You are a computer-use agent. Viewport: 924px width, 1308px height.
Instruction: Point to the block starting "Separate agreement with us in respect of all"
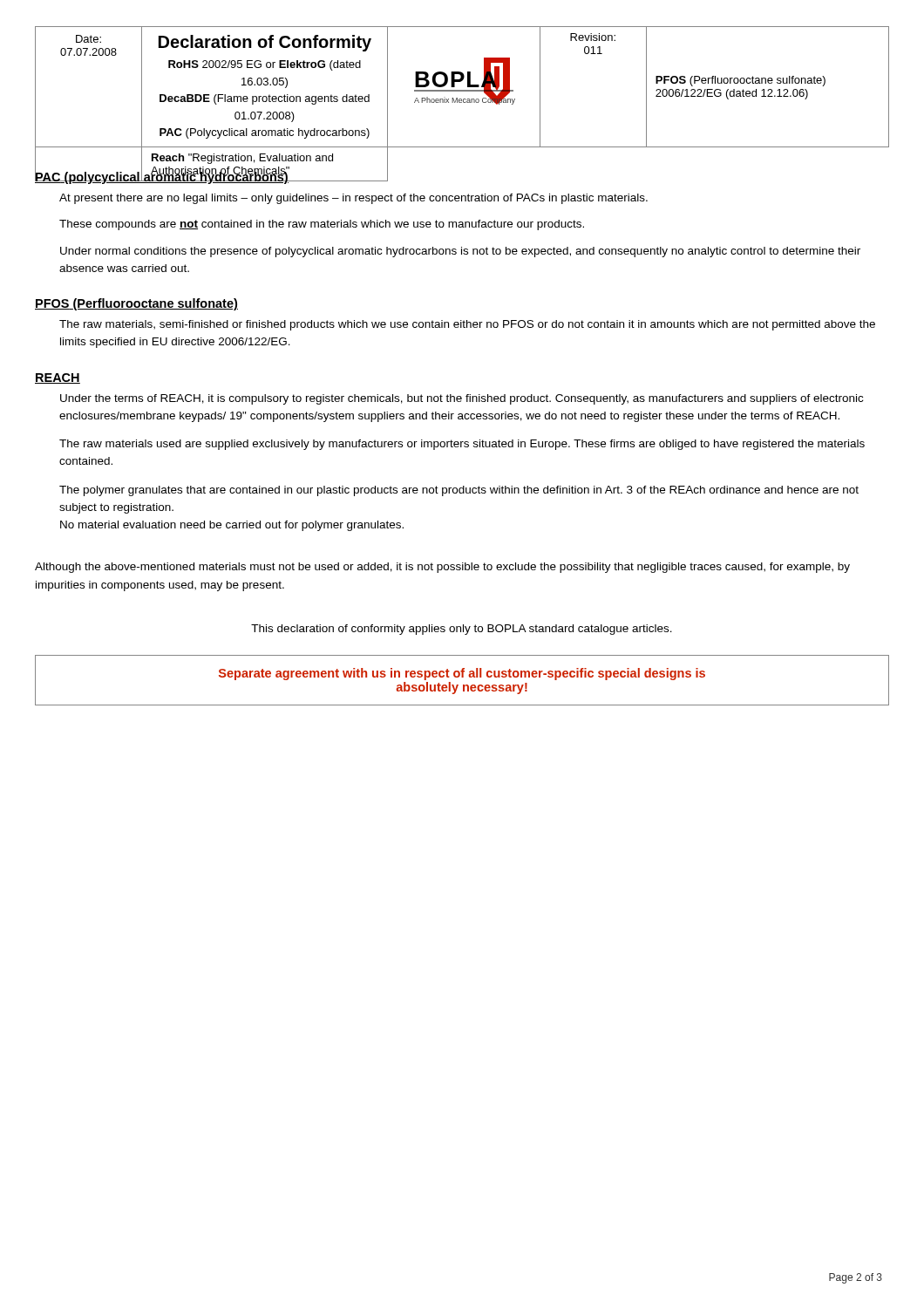[x=462, y=680]
